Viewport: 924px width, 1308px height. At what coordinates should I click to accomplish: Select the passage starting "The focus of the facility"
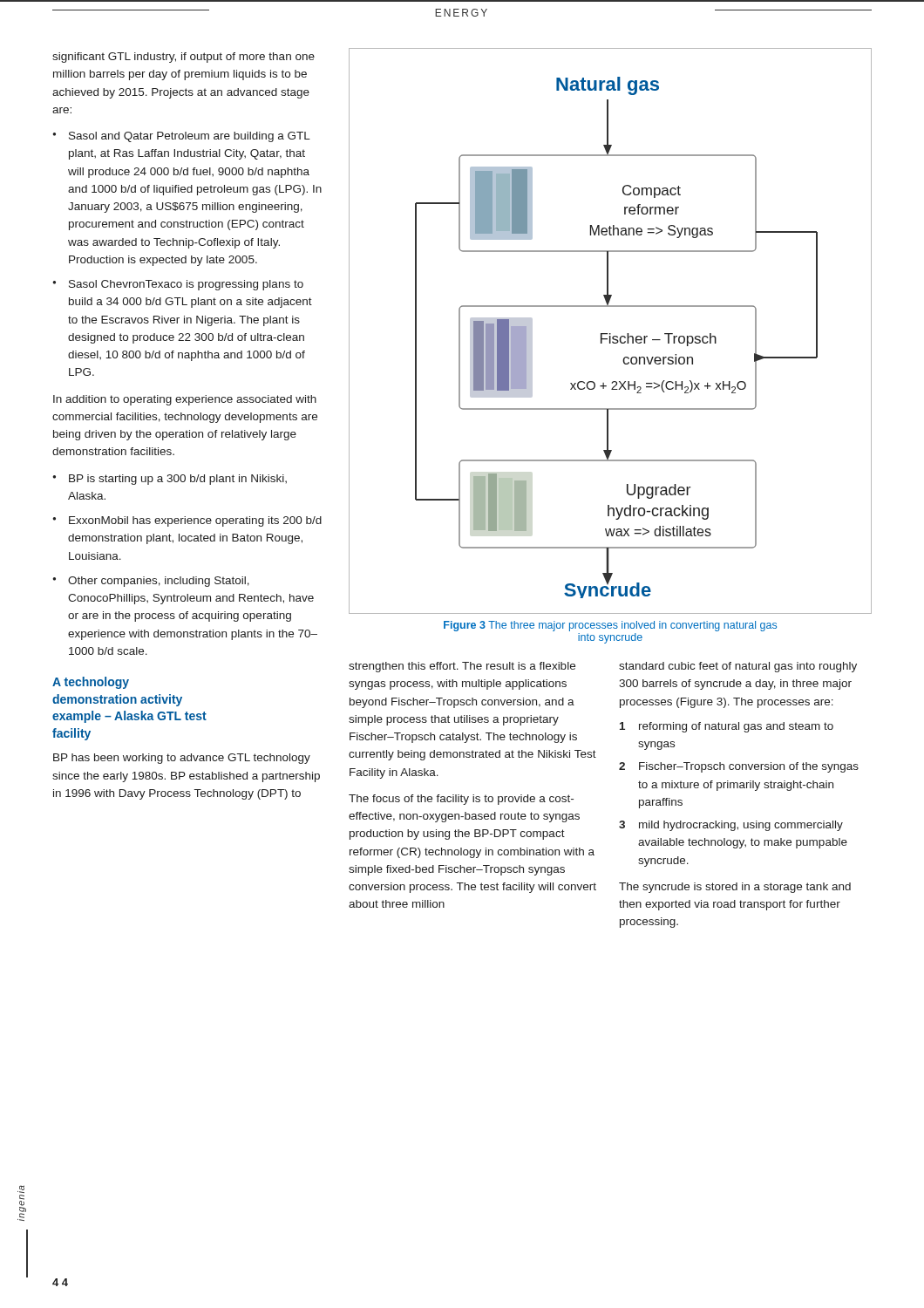tap(473, 851)
